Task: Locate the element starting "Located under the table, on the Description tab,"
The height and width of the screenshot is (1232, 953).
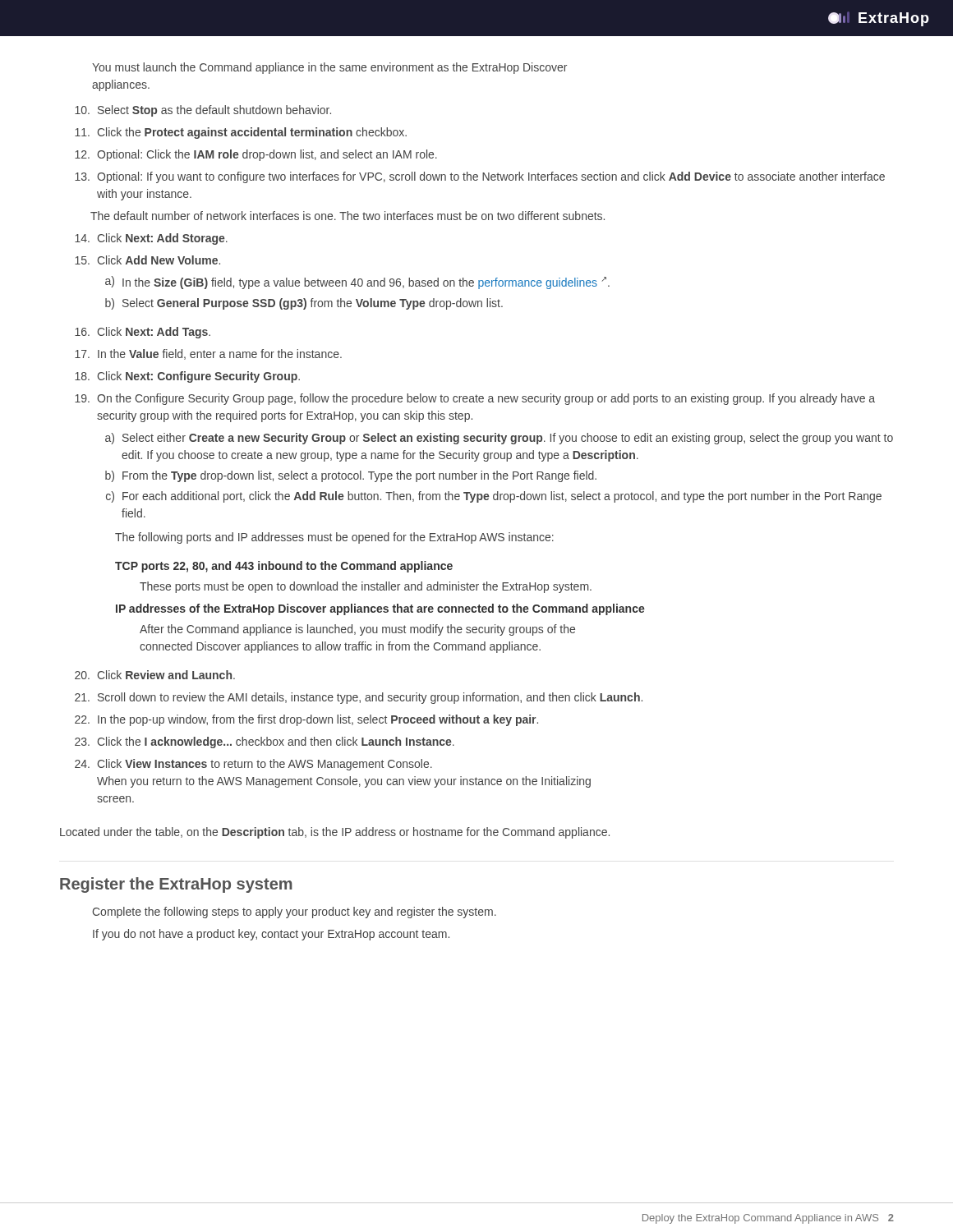Action: 335,832
